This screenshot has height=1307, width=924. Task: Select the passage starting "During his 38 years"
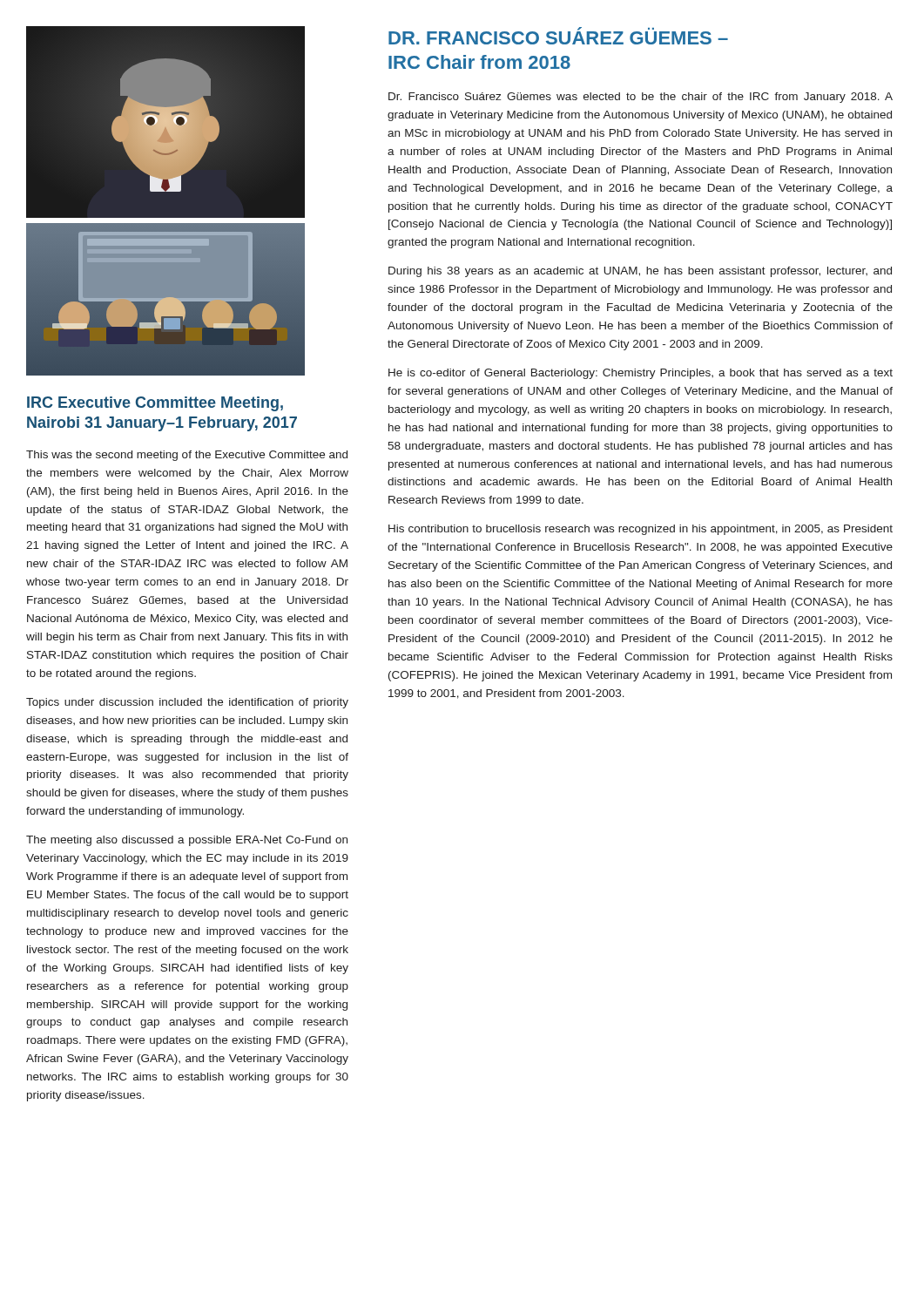640,307
